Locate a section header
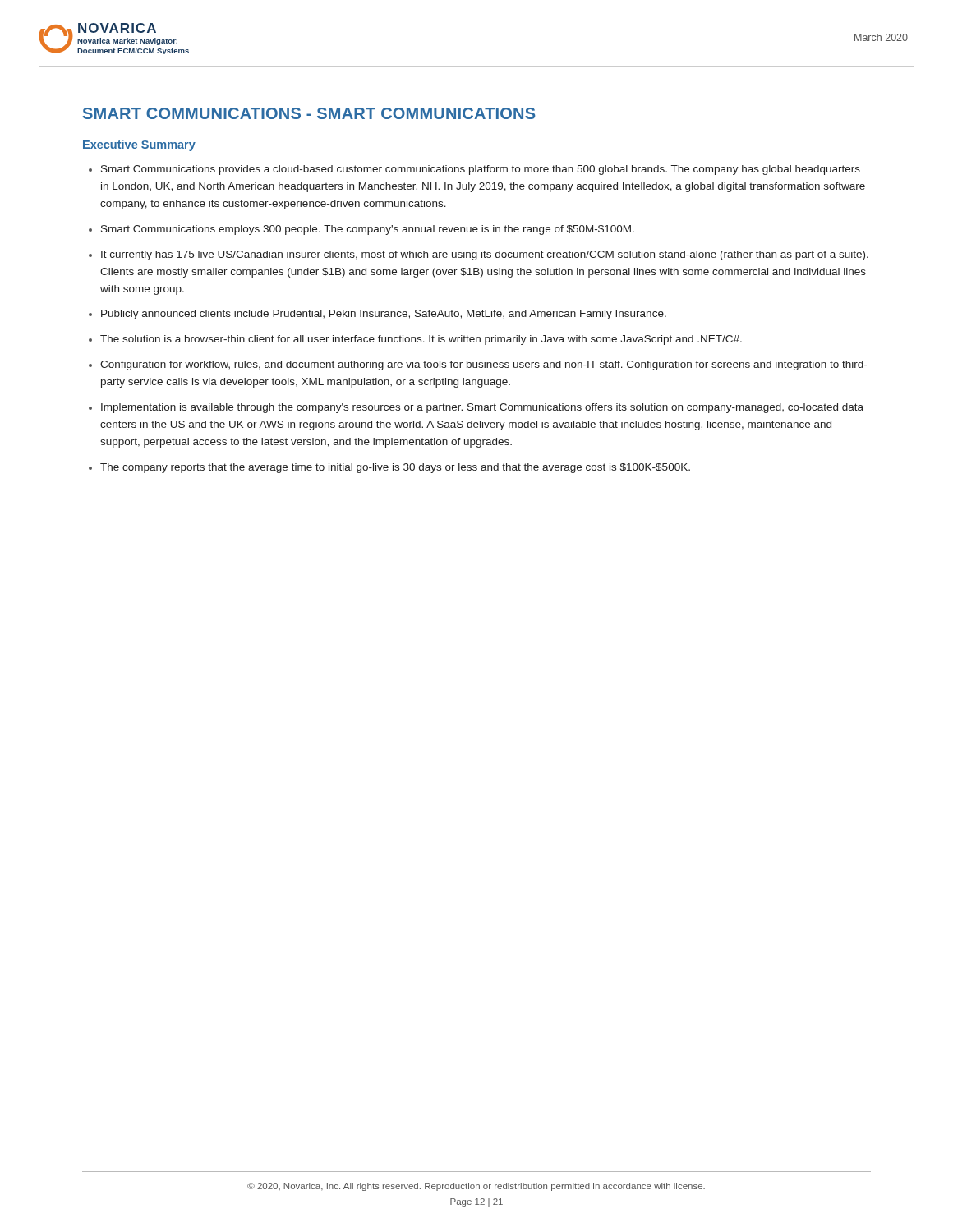953x1232 pixels. click(139, 145)
